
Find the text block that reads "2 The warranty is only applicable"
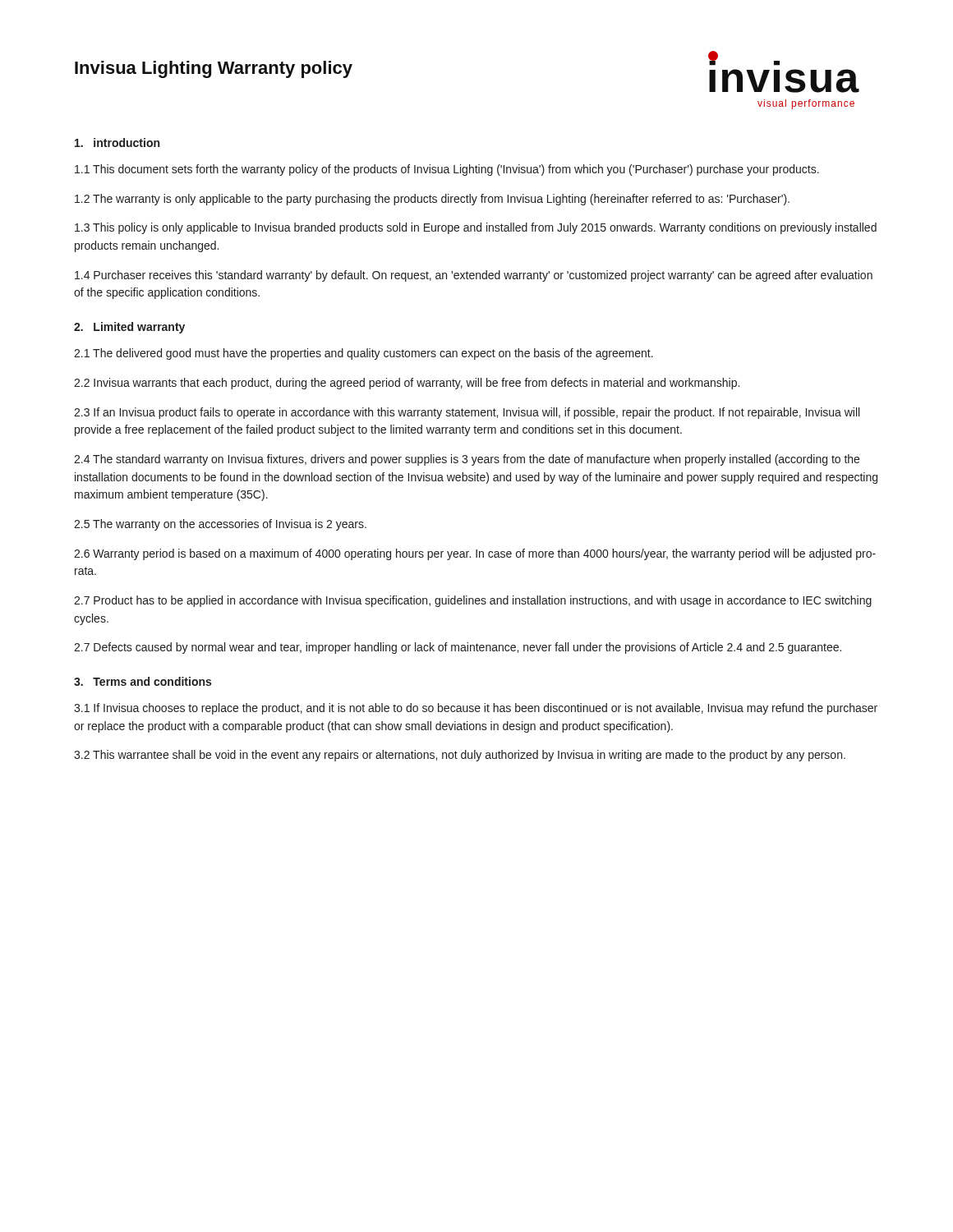pyautogui.click(x=476, y=199)
